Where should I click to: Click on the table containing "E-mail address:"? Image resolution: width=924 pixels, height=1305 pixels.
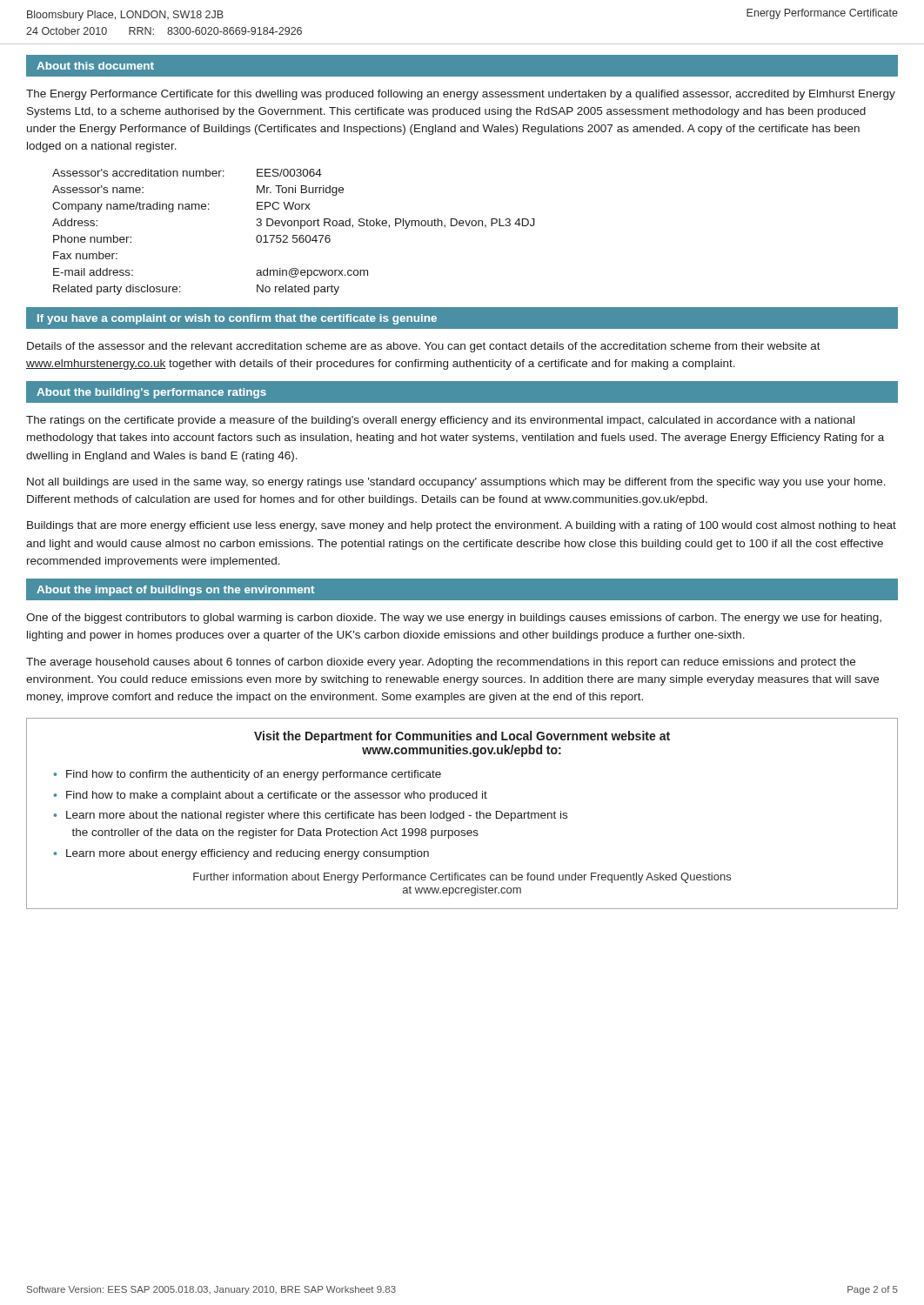pos(462,230)
